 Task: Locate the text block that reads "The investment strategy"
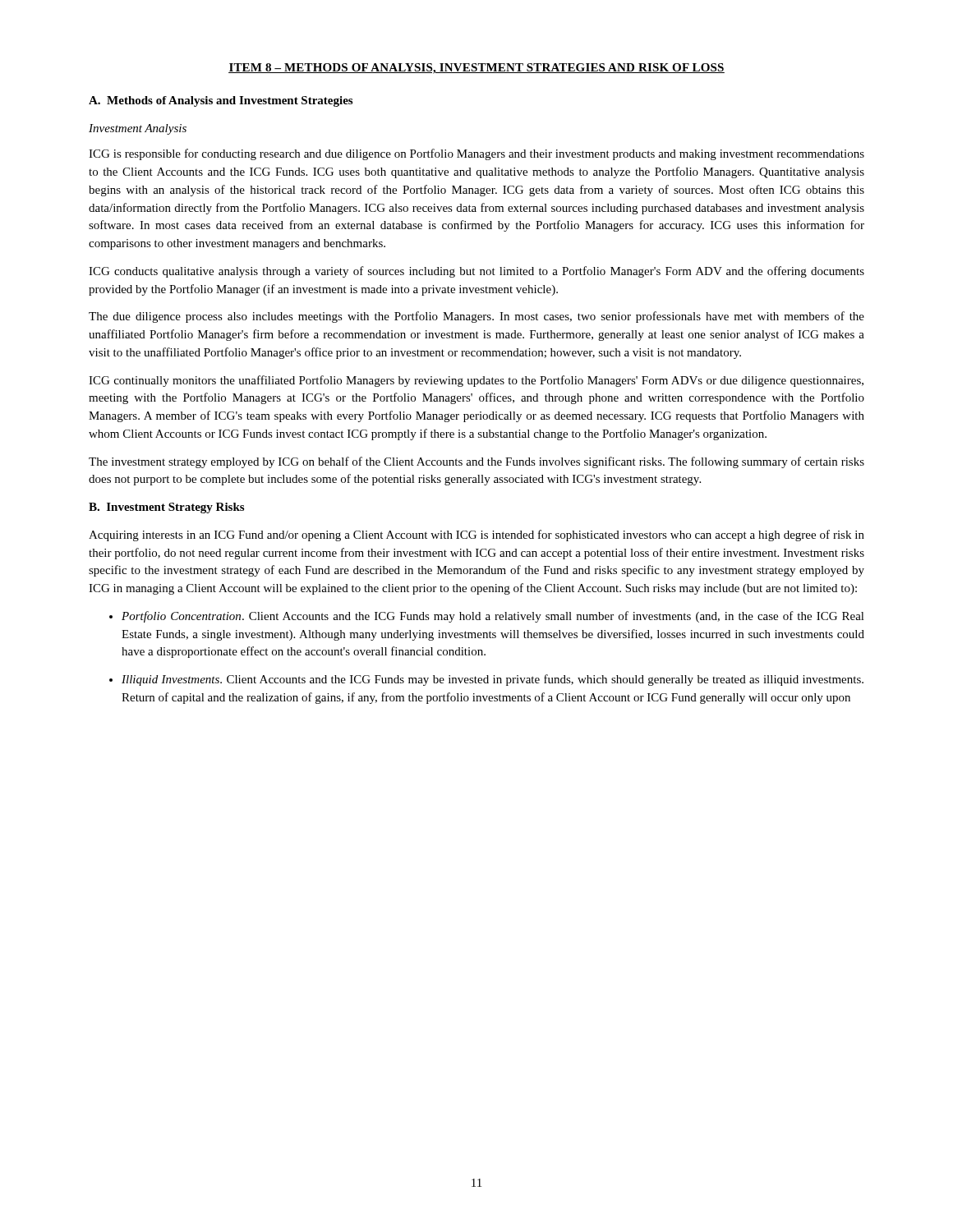[x=476, y=471]
